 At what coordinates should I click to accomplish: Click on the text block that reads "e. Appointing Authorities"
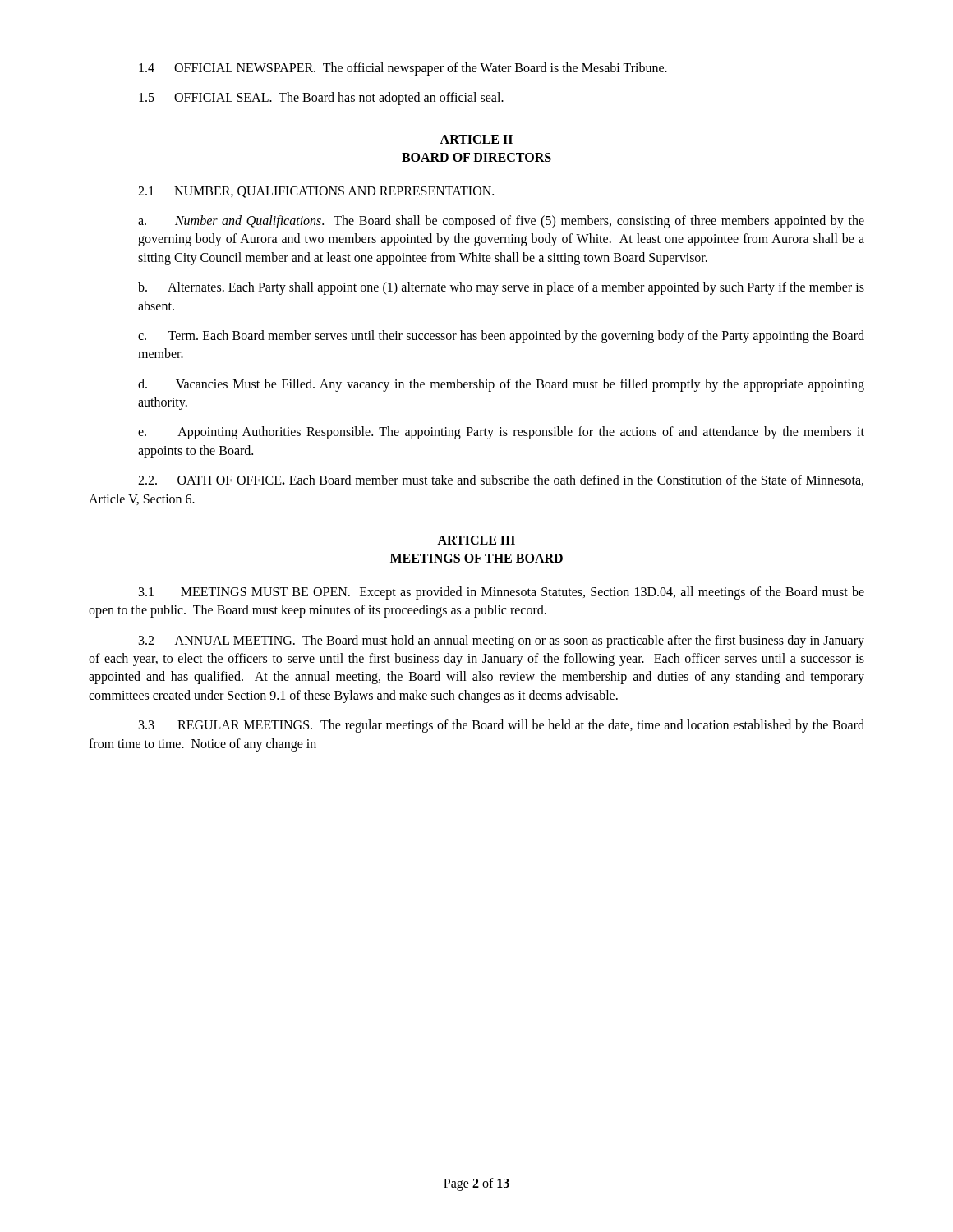pyautogui.click(x=501, y=441)
